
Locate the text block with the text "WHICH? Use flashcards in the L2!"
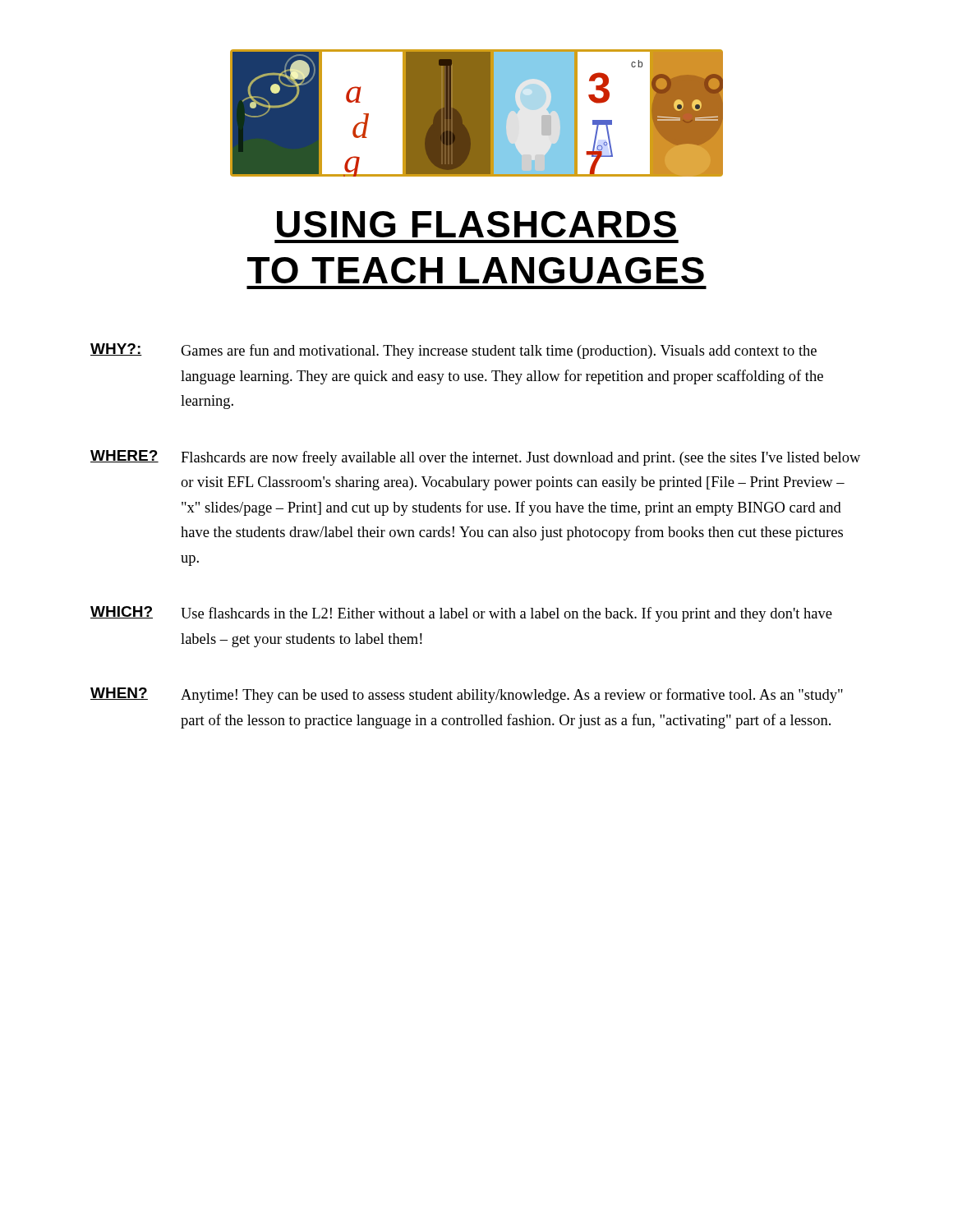[x=476, y=627]
